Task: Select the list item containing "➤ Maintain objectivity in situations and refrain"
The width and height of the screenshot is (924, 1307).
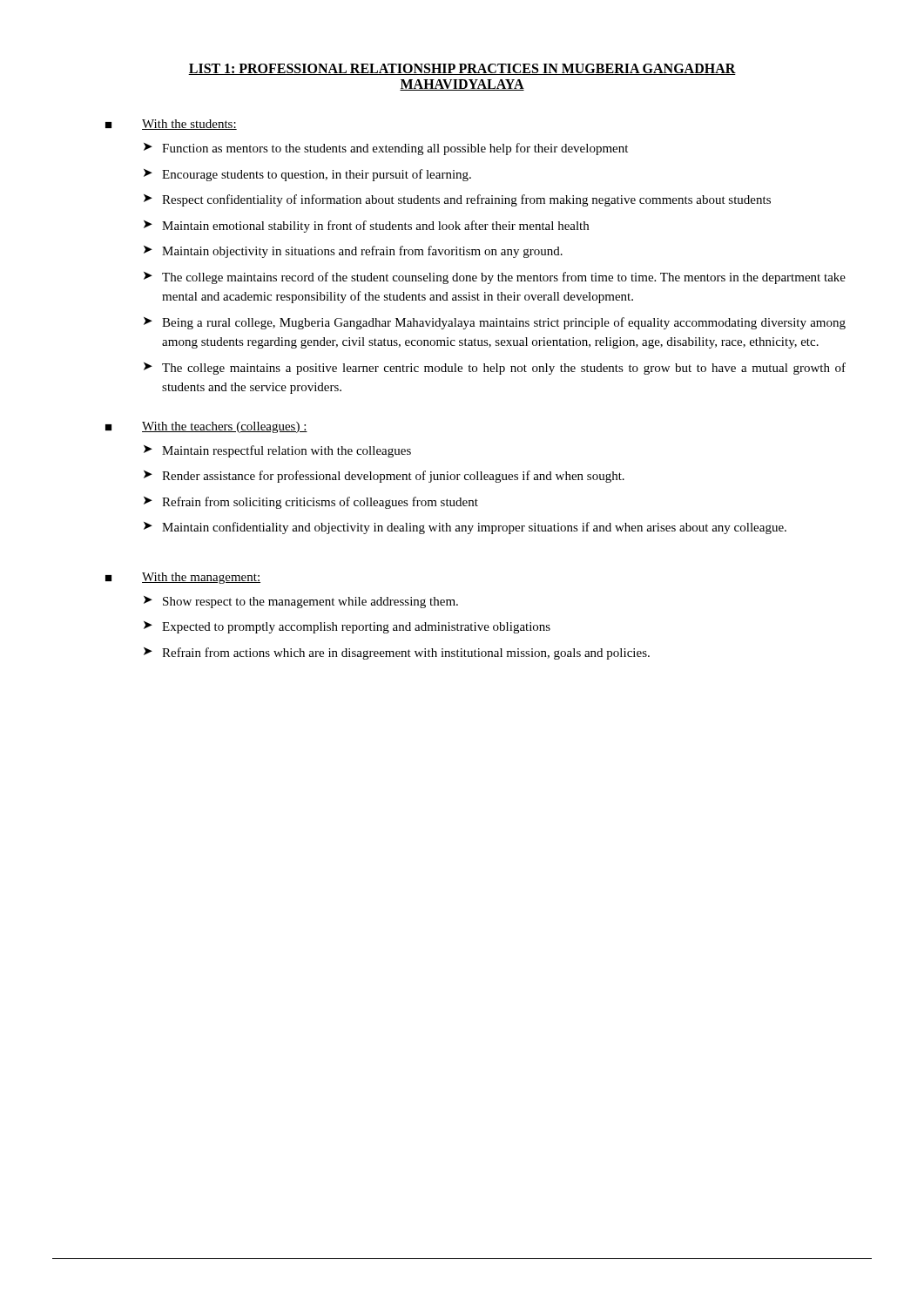Action: tap(494, 251)
